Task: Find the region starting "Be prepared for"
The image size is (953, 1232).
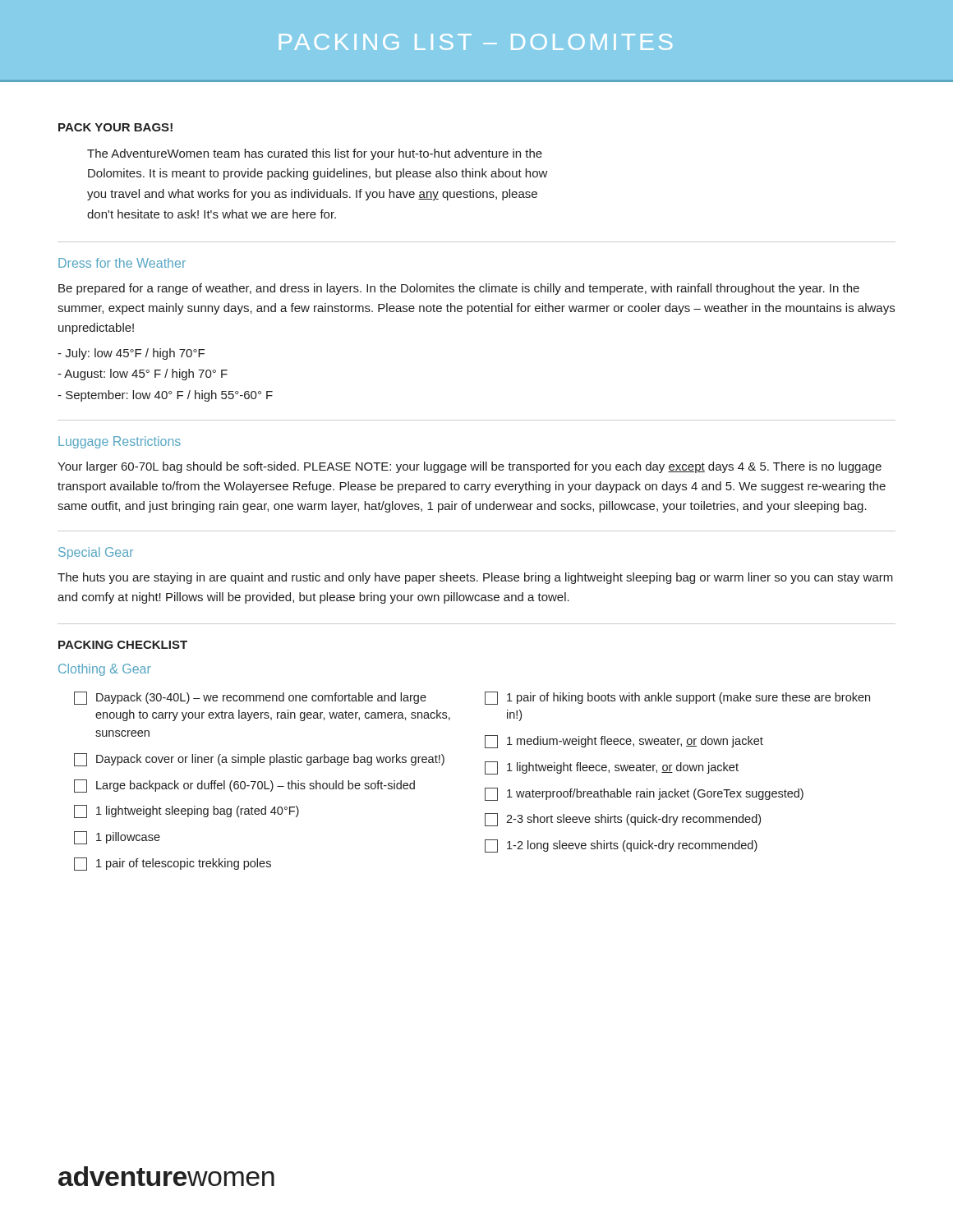Action: (x=476, y=307)
